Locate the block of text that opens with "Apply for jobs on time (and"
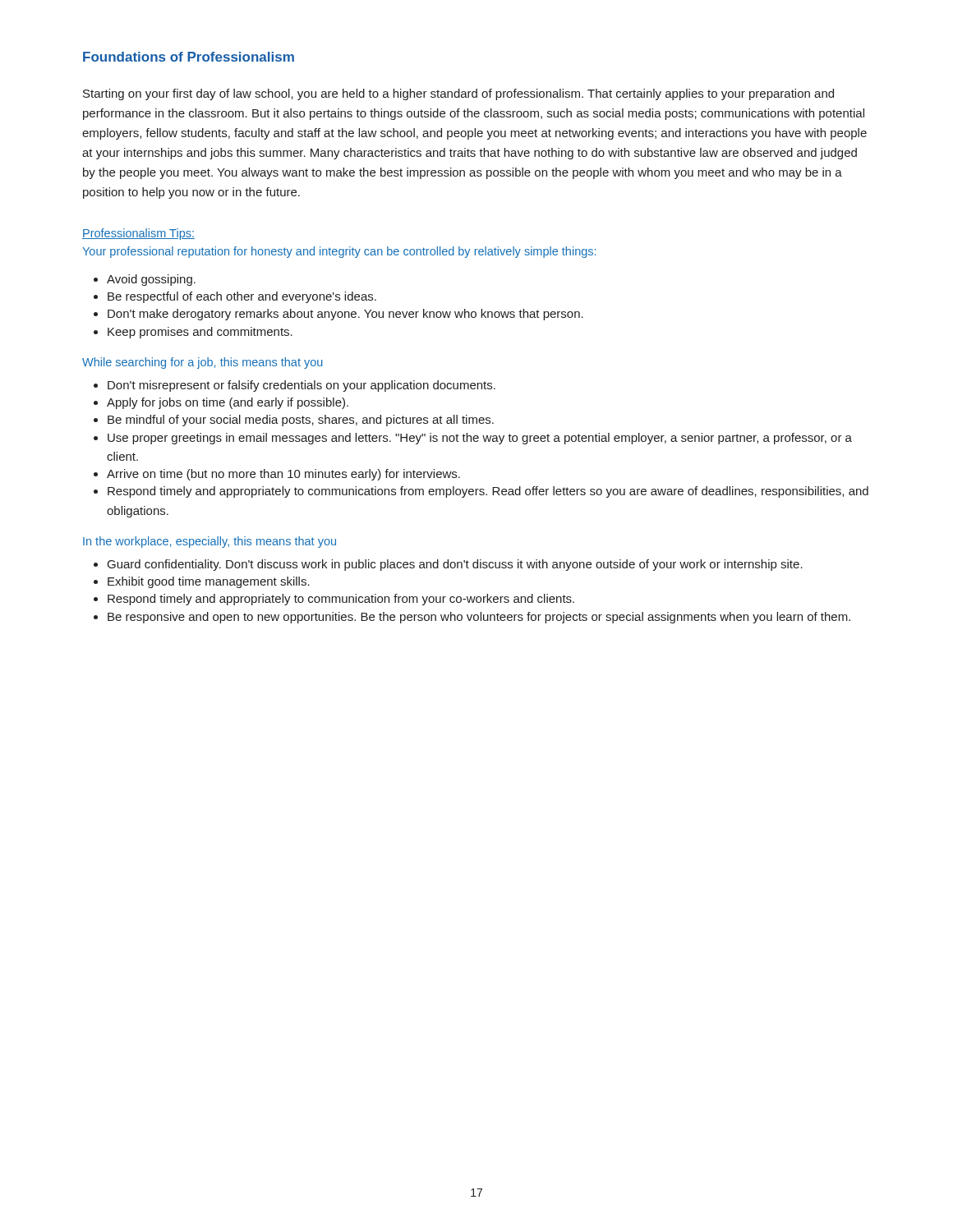 [x=221, y=403]
